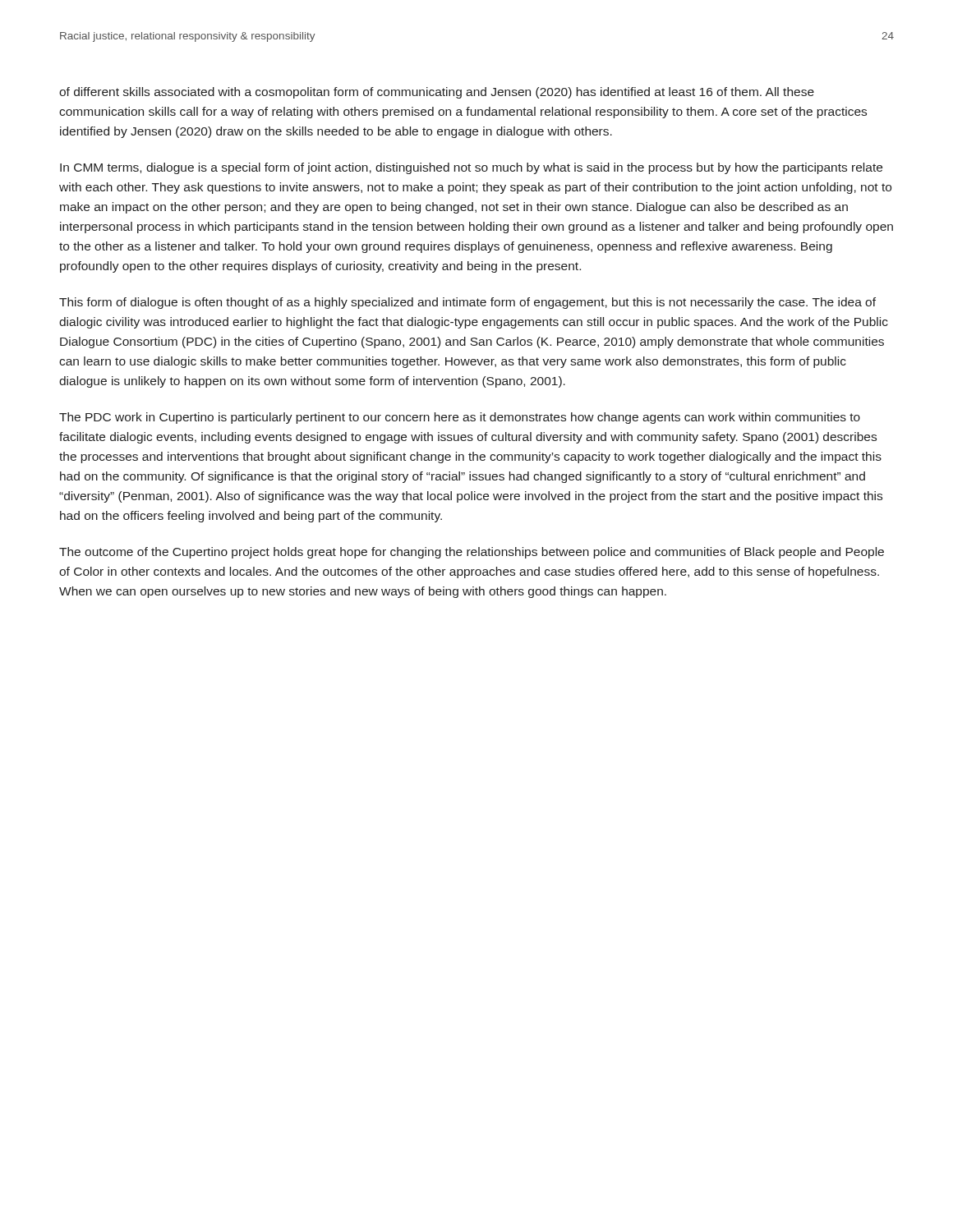The image size is (953, 1232).
Task: Locate the passage starting "of different skills associated"
Action: click(x=463, y=111)
